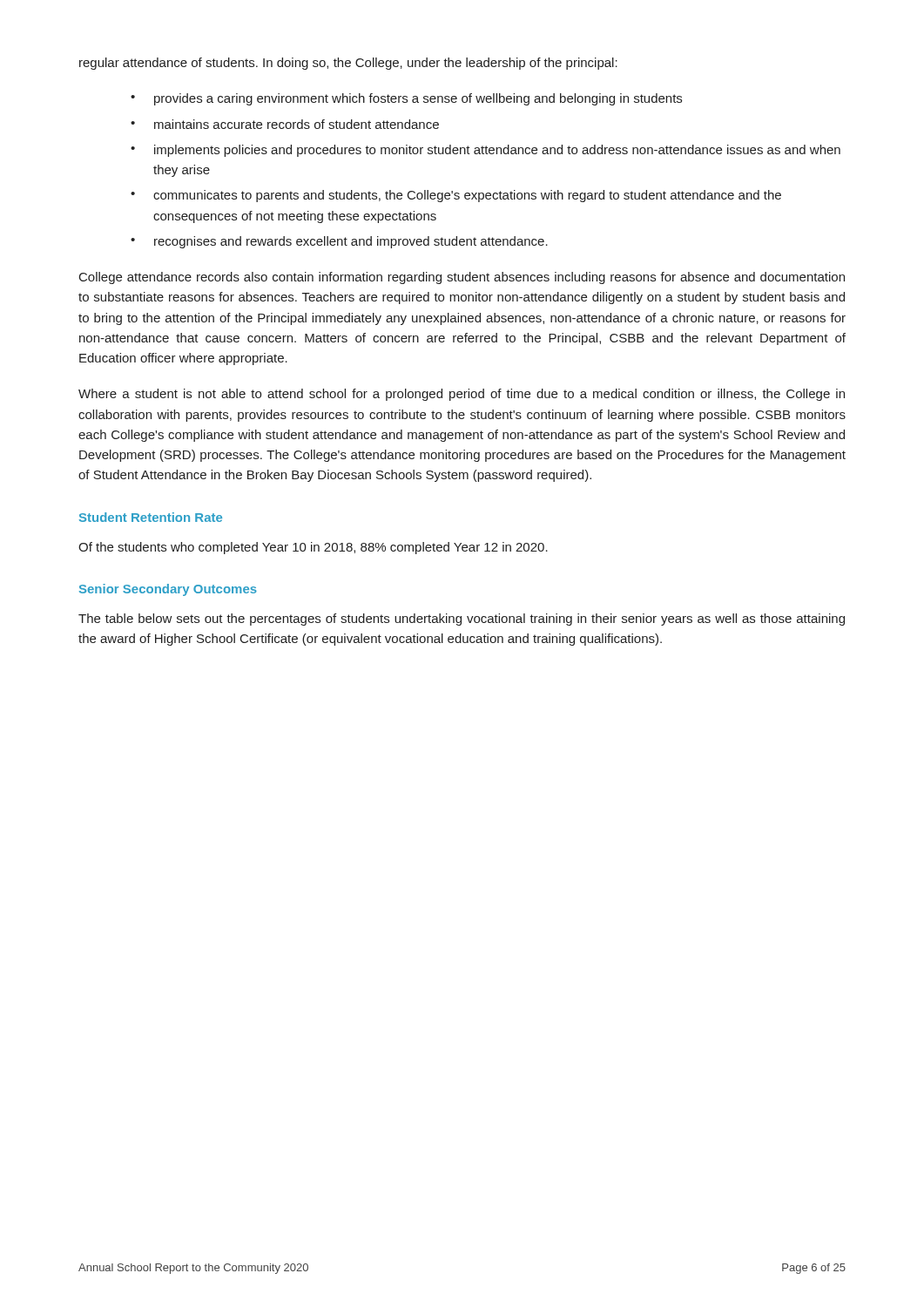This screenshot has width=924, height=1307.
Task: Locate the block of text that opens with "Where a student"
Action: coord(462,434)
